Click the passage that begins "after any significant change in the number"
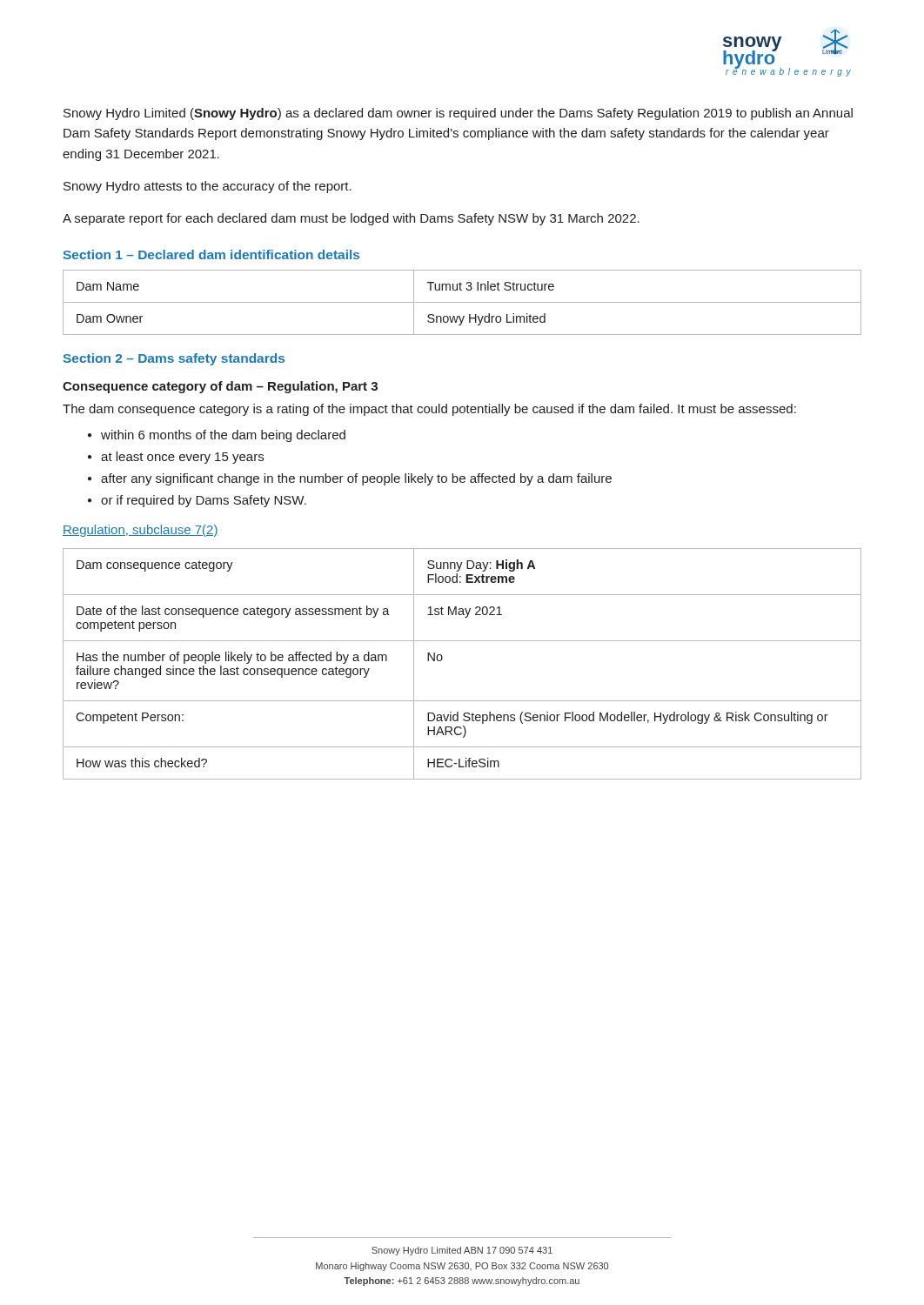This screenshot has height=1305, width=924. tap(357, 478)
